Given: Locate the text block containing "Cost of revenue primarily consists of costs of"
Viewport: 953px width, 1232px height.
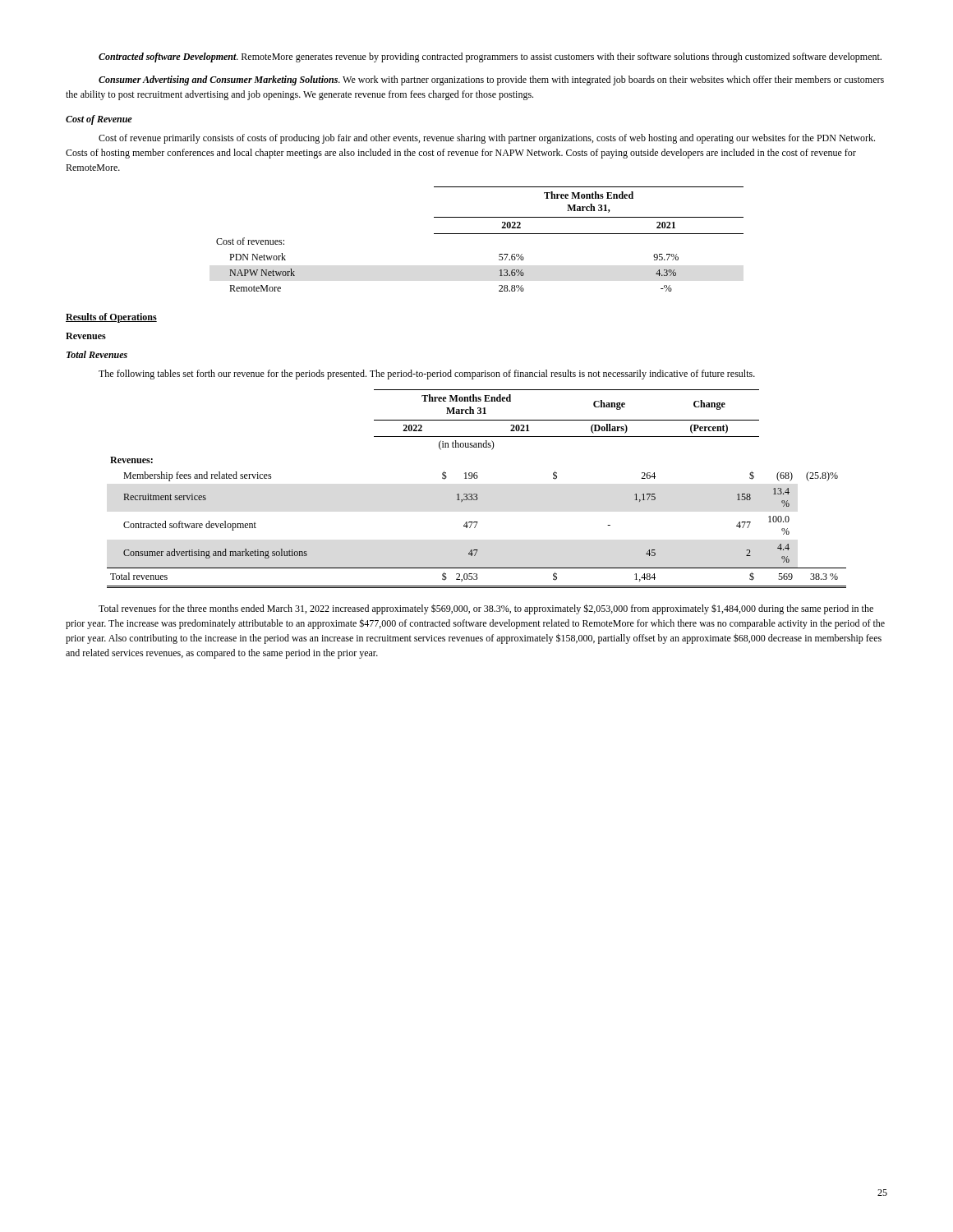Looking at the screenshot, I should (x=476, y=153).
